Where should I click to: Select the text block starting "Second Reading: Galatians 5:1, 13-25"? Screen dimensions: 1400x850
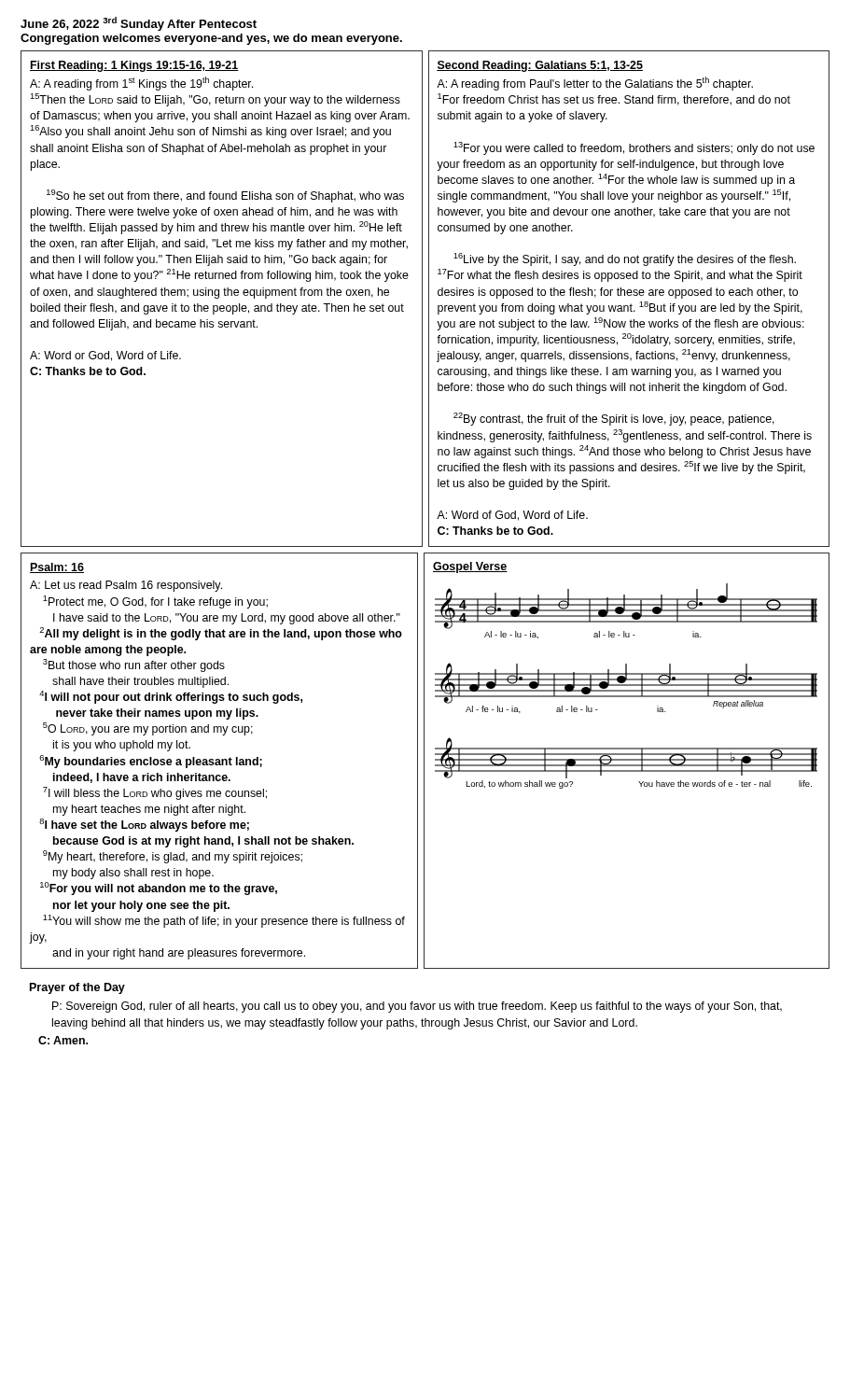click(x=540, y=65)
